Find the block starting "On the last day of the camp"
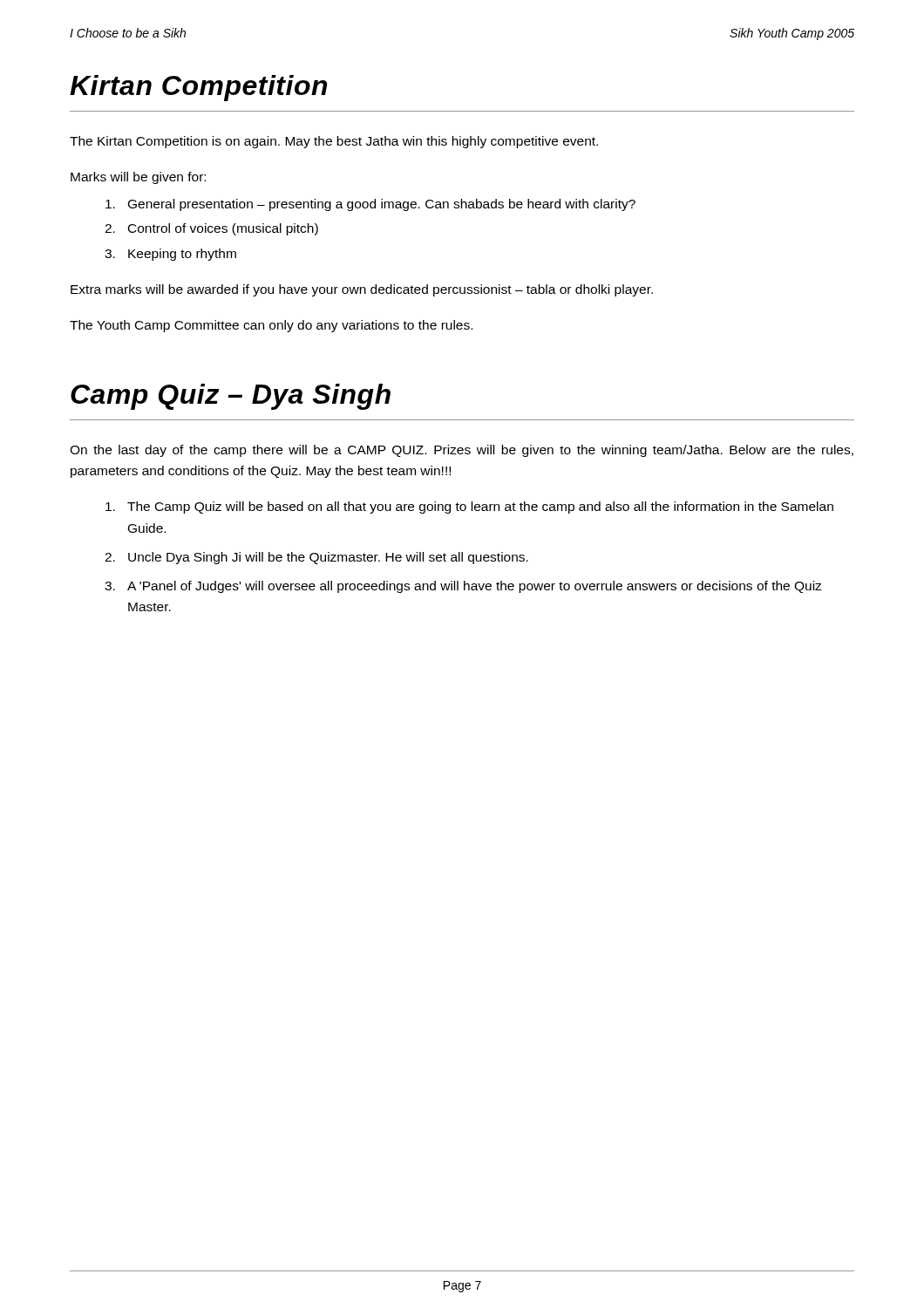This screenshot has width=924, height=1308. [462, 460]
